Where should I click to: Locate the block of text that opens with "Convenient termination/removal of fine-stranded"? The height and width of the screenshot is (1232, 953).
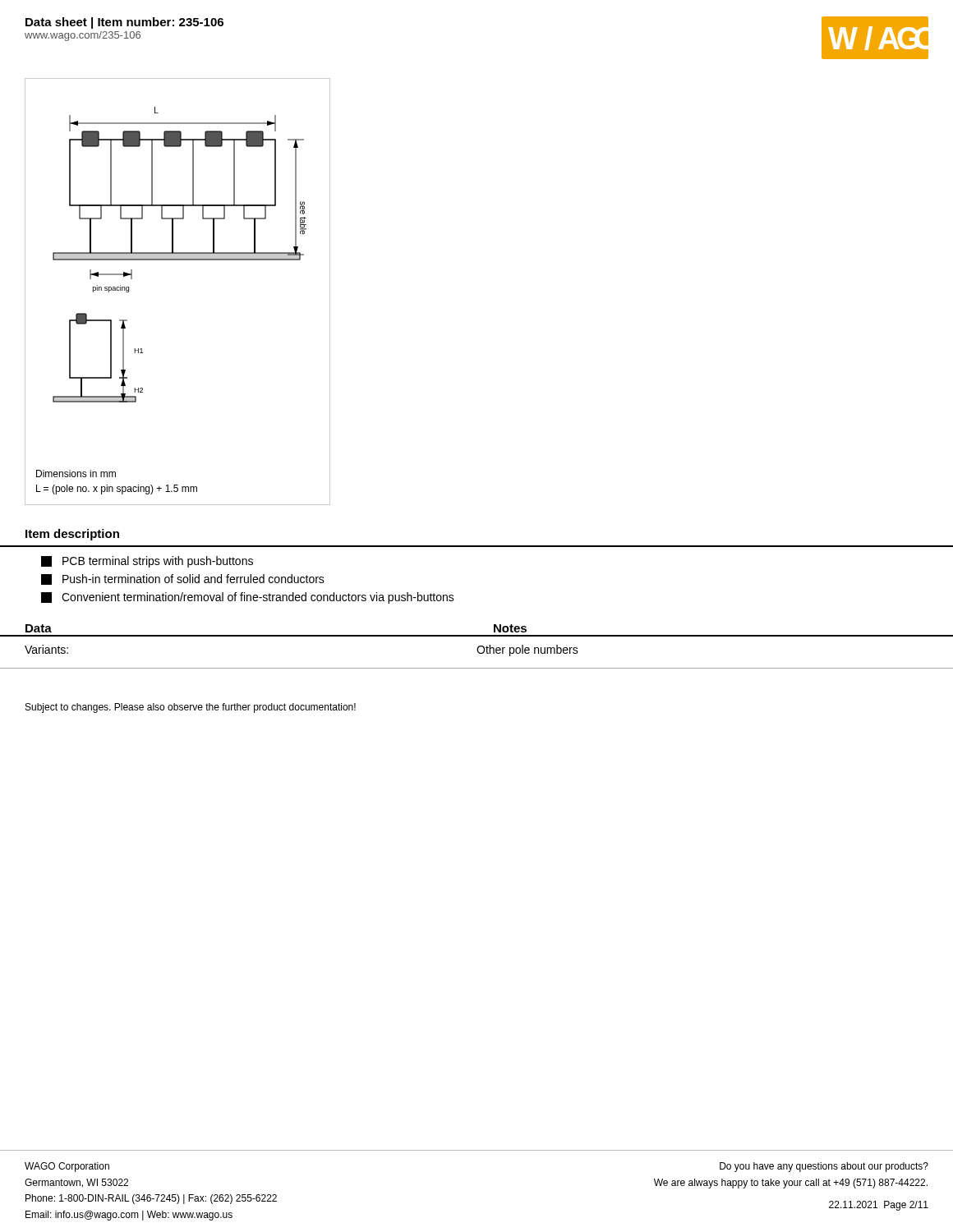tap(248, 597)
